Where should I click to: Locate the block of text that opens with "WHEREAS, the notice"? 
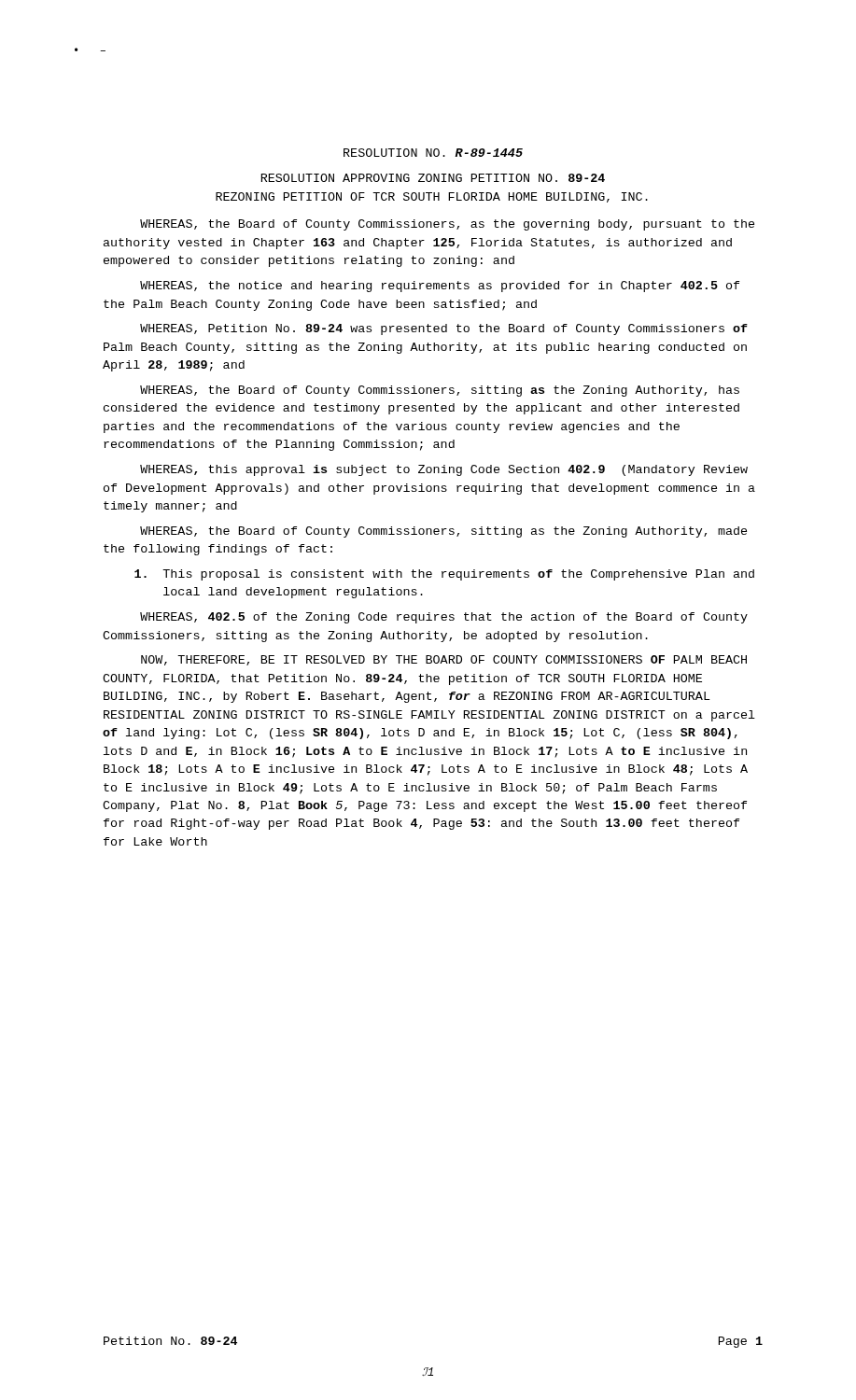433,295
